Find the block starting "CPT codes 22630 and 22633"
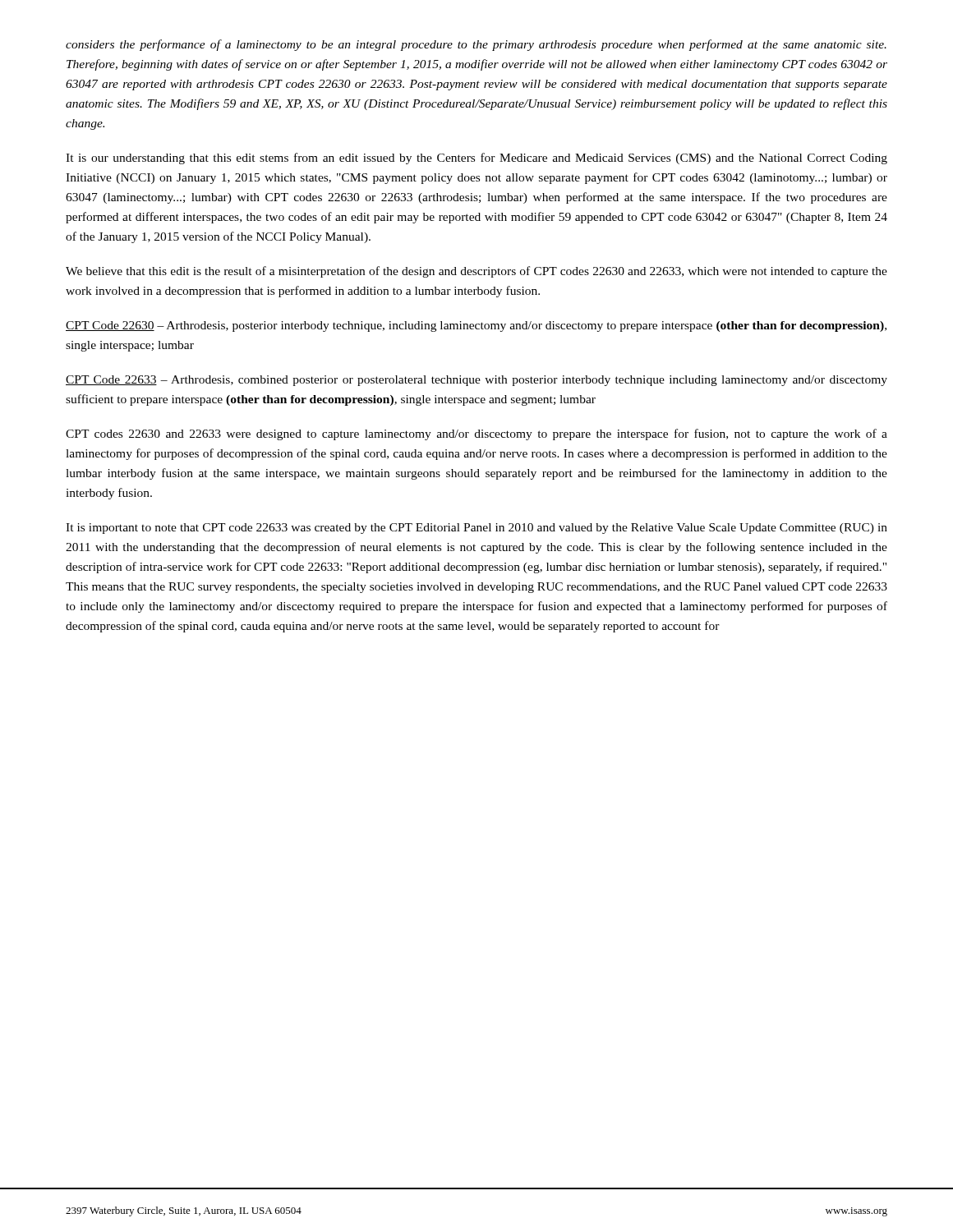This screenshot has width=953, height=1232. 476,463
